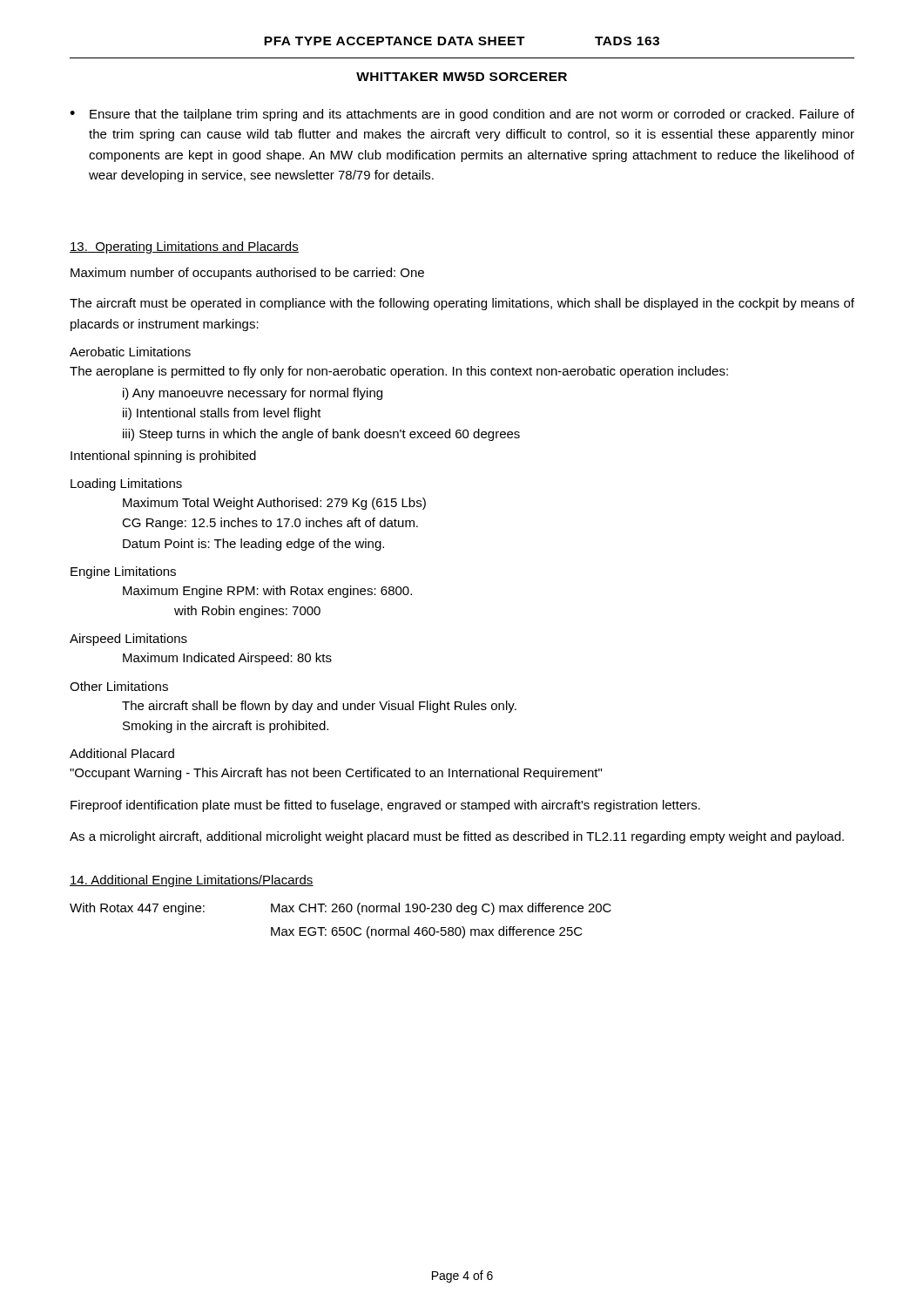Locate the block starting "With Rotax 447"
This screenshot has height=1307, width=924.
pos(462,919)
